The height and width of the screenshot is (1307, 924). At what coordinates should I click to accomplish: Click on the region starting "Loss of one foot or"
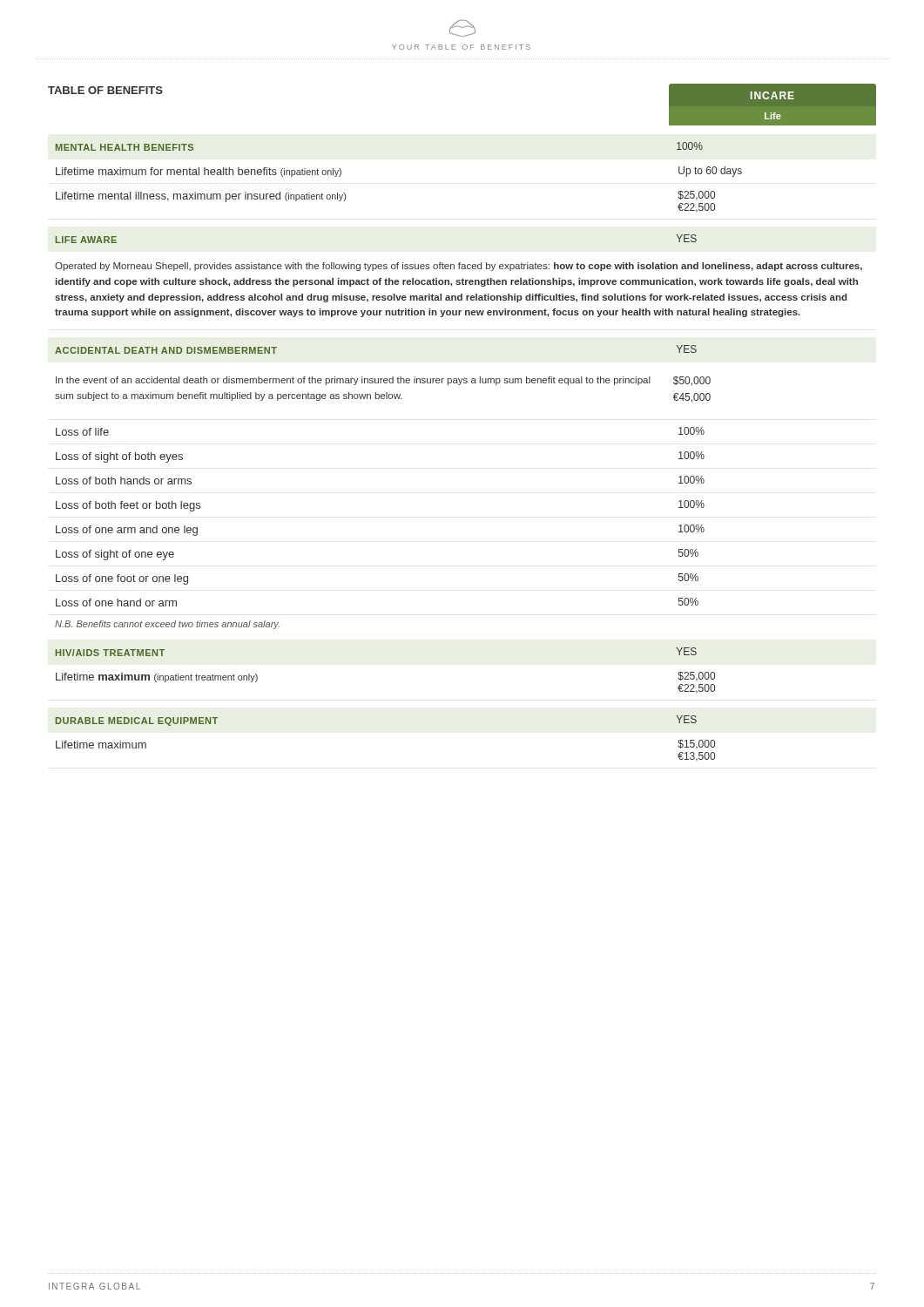point(122,578)
